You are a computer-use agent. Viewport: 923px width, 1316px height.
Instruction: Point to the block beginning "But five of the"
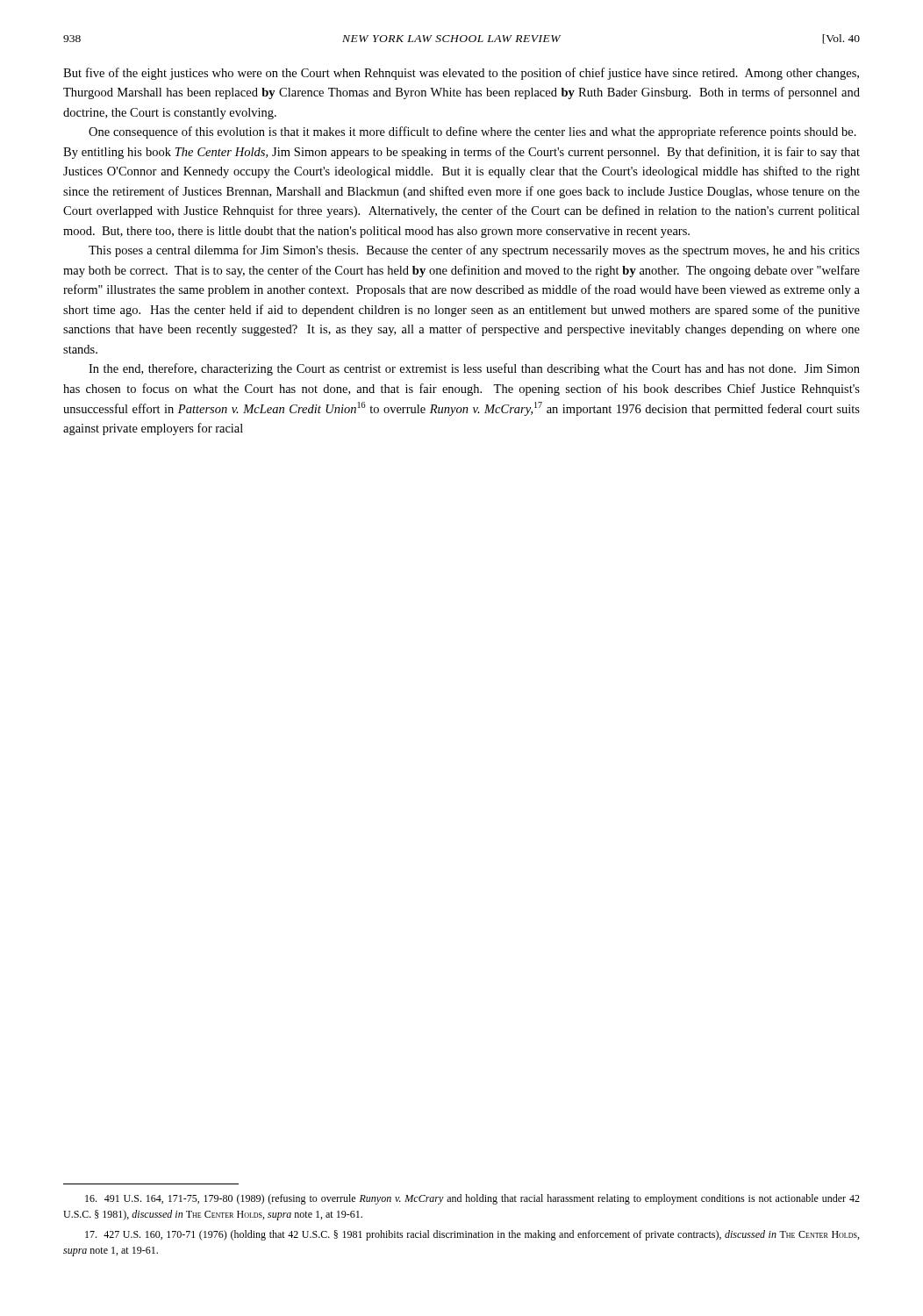coord(462,251)
